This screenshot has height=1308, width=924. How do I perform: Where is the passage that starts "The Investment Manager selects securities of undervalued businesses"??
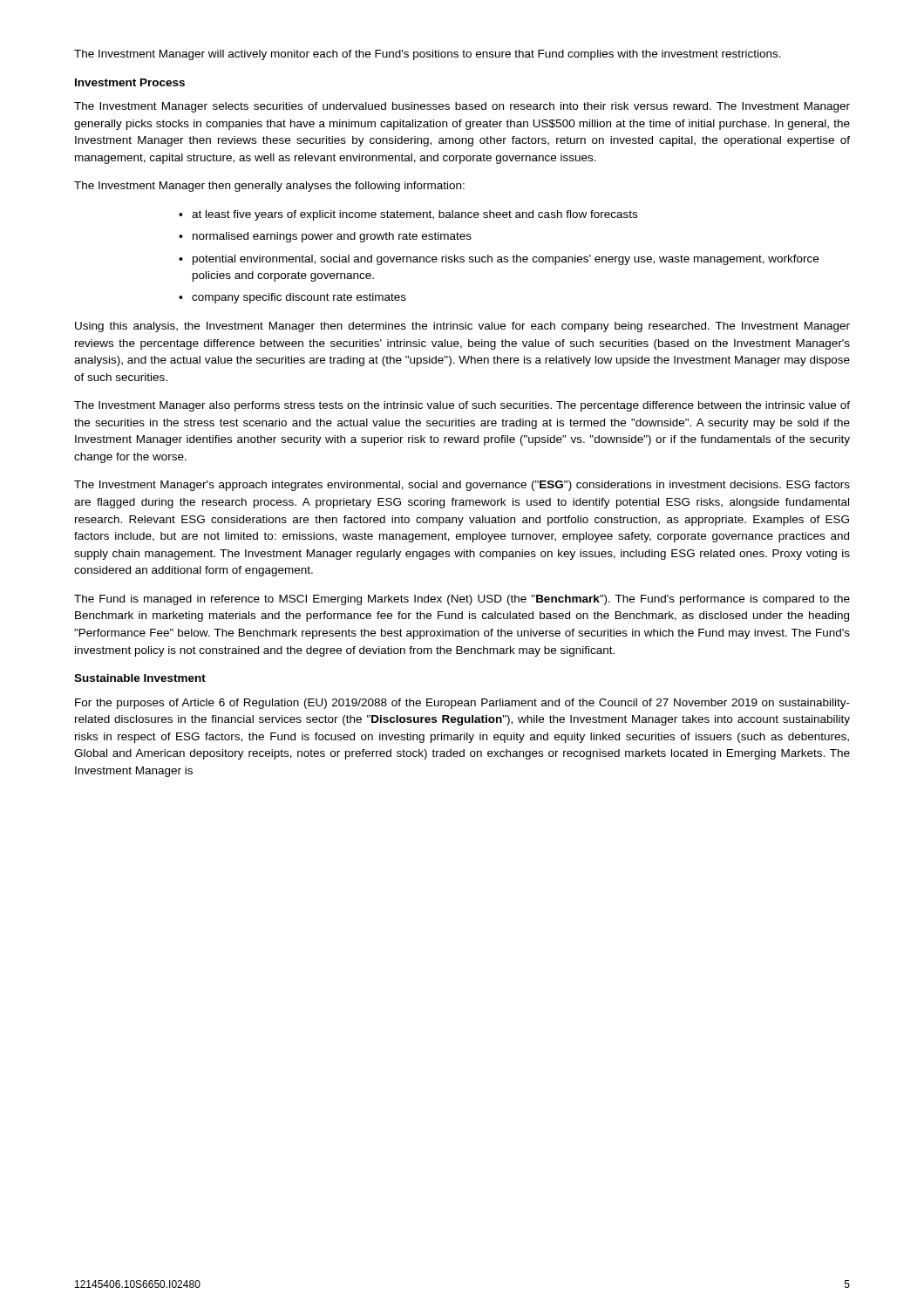point(462,132)
